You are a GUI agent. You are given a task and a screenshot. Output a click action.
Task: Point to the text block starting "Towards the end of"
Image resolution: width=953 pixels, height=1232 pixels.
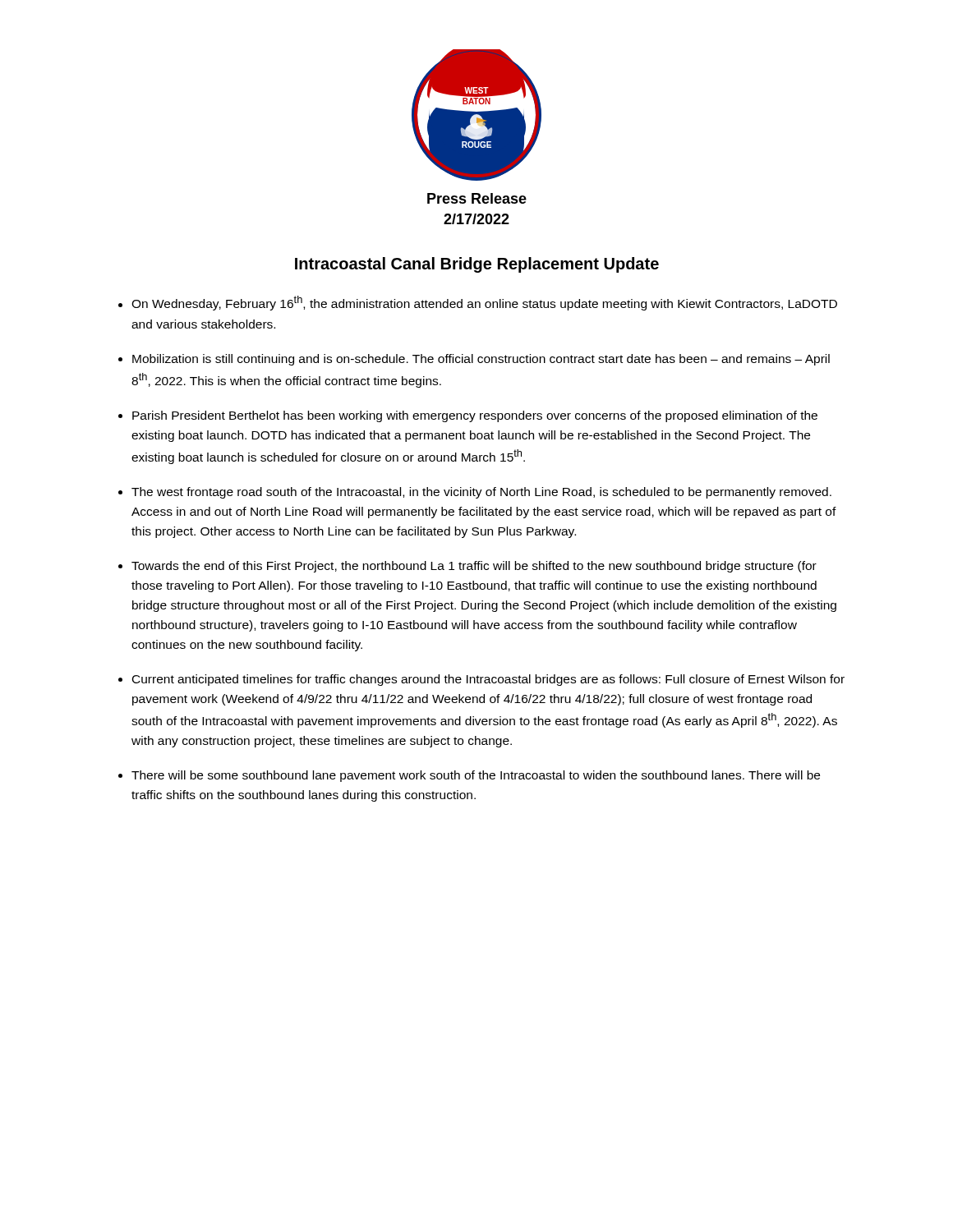coord(484,605)
